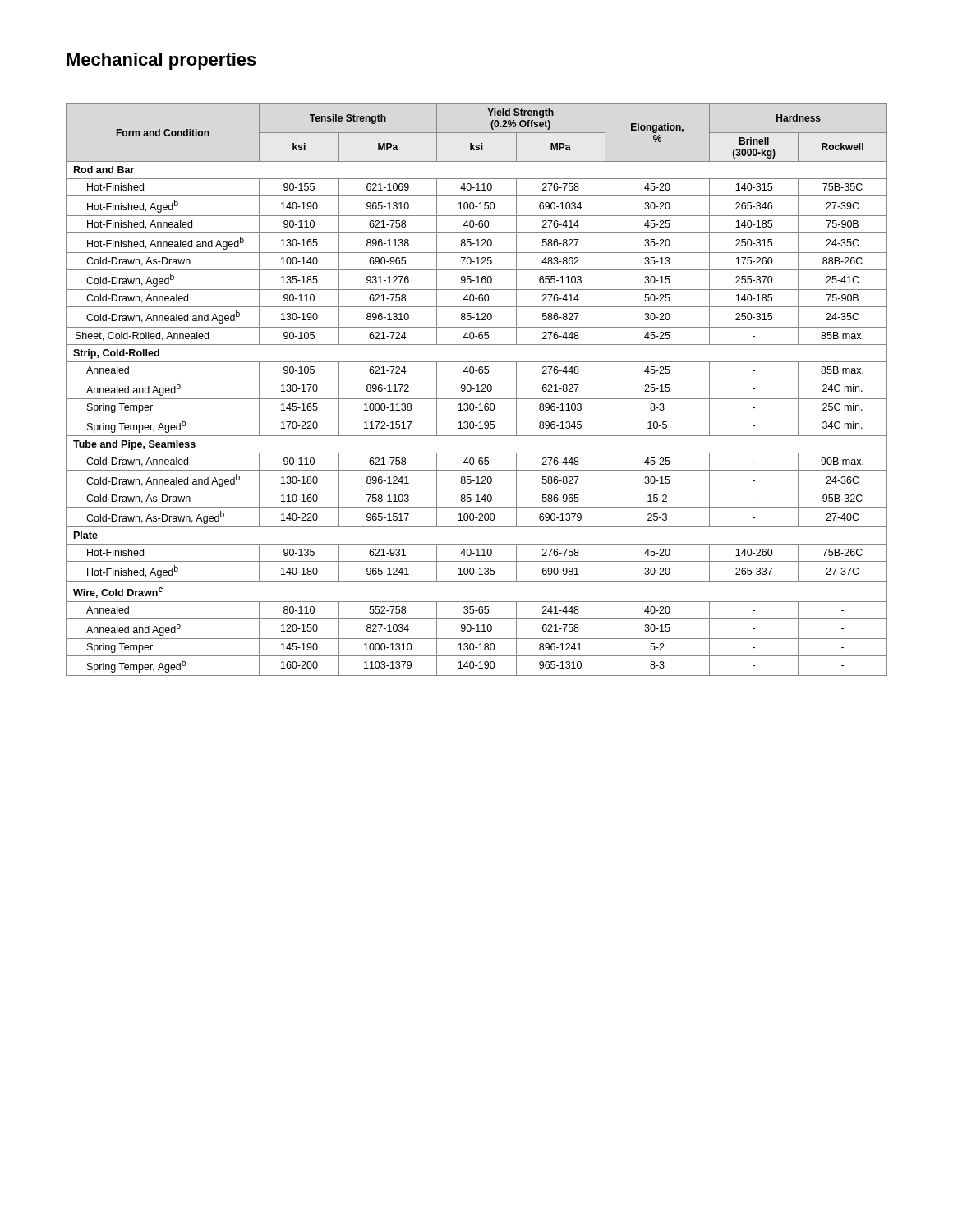This screenshot has height=1232, width=953.
Task: Select the section header that reads "Mechanical properties"
Action: [x=161, y=60]
